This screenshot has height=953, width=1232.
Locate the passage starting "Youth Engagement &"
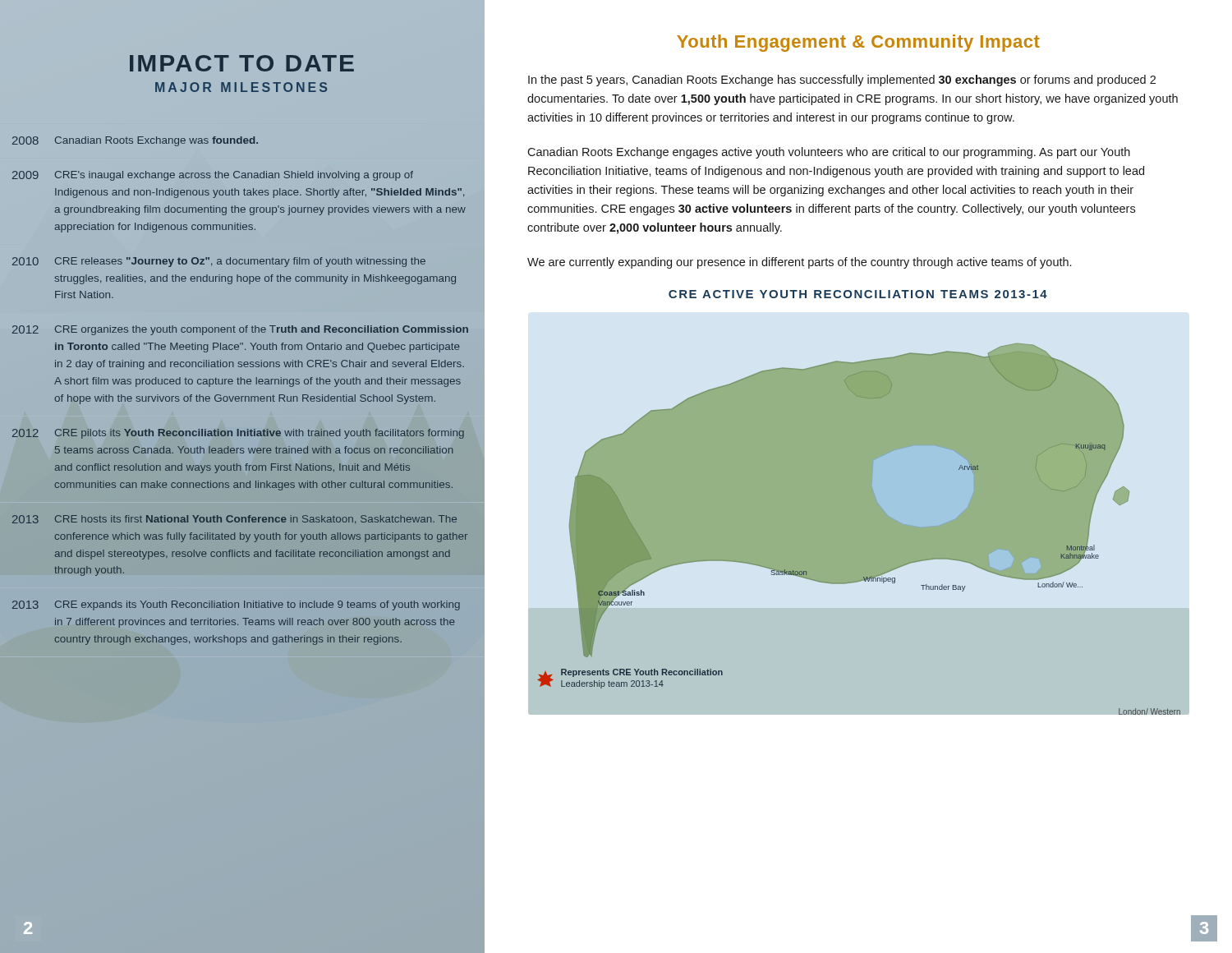tap(858, 42)
